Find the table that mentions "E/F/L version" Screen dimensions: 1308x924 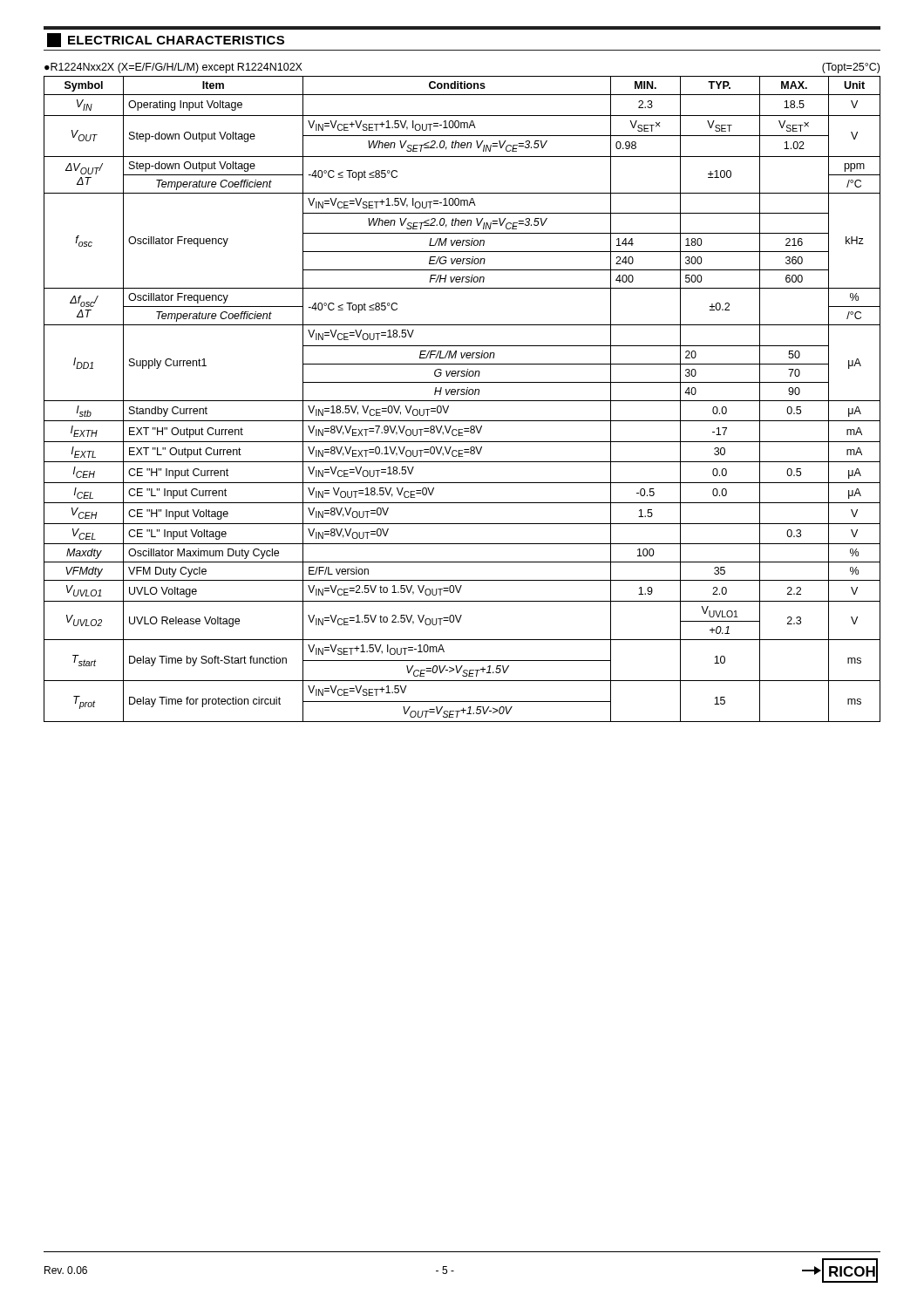pos(462,399)
